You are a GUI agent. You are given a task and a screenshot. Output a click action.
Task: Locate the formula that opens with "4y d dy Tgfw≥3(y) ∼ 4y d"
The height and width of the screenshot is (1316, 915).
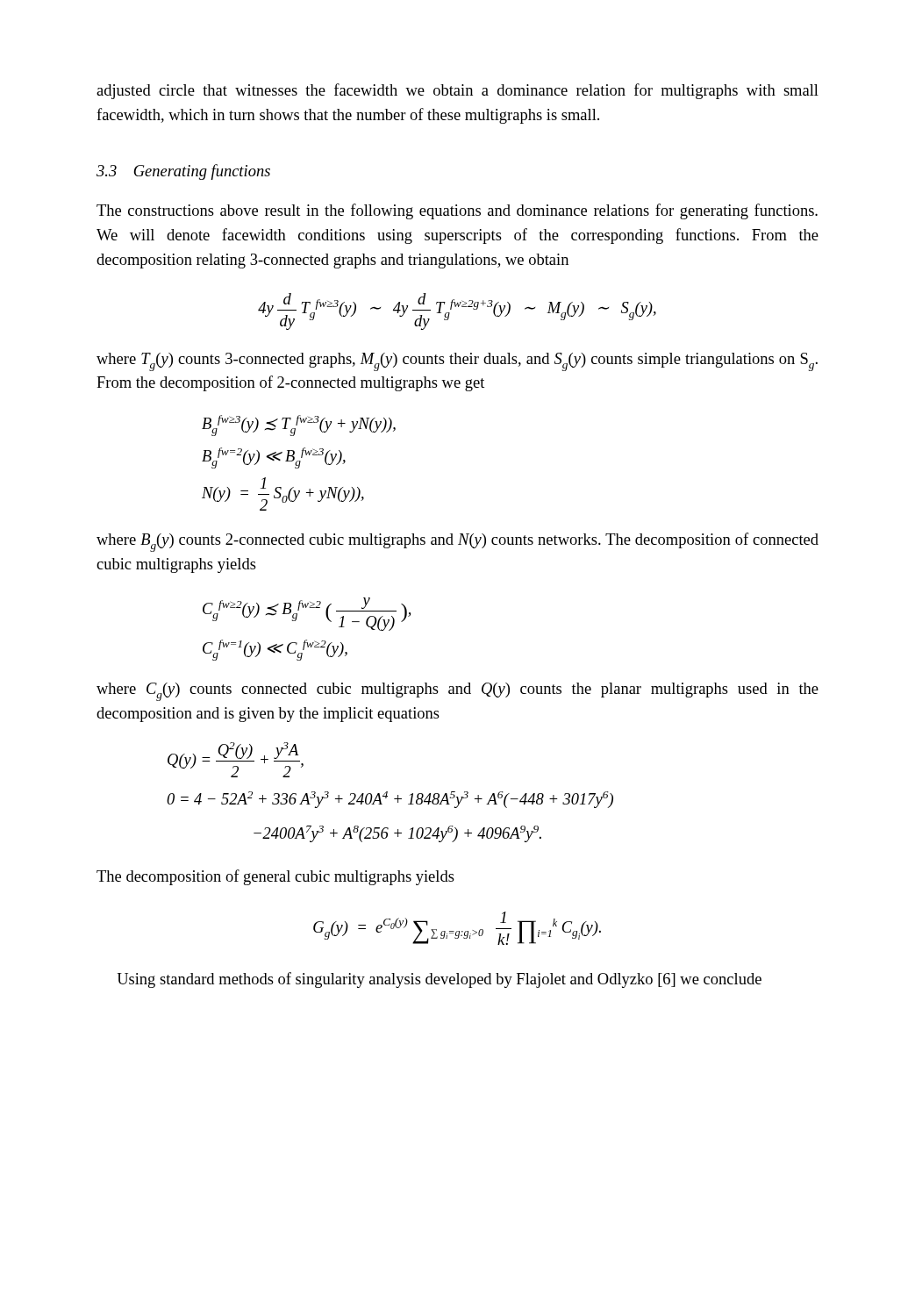(458, 310)
